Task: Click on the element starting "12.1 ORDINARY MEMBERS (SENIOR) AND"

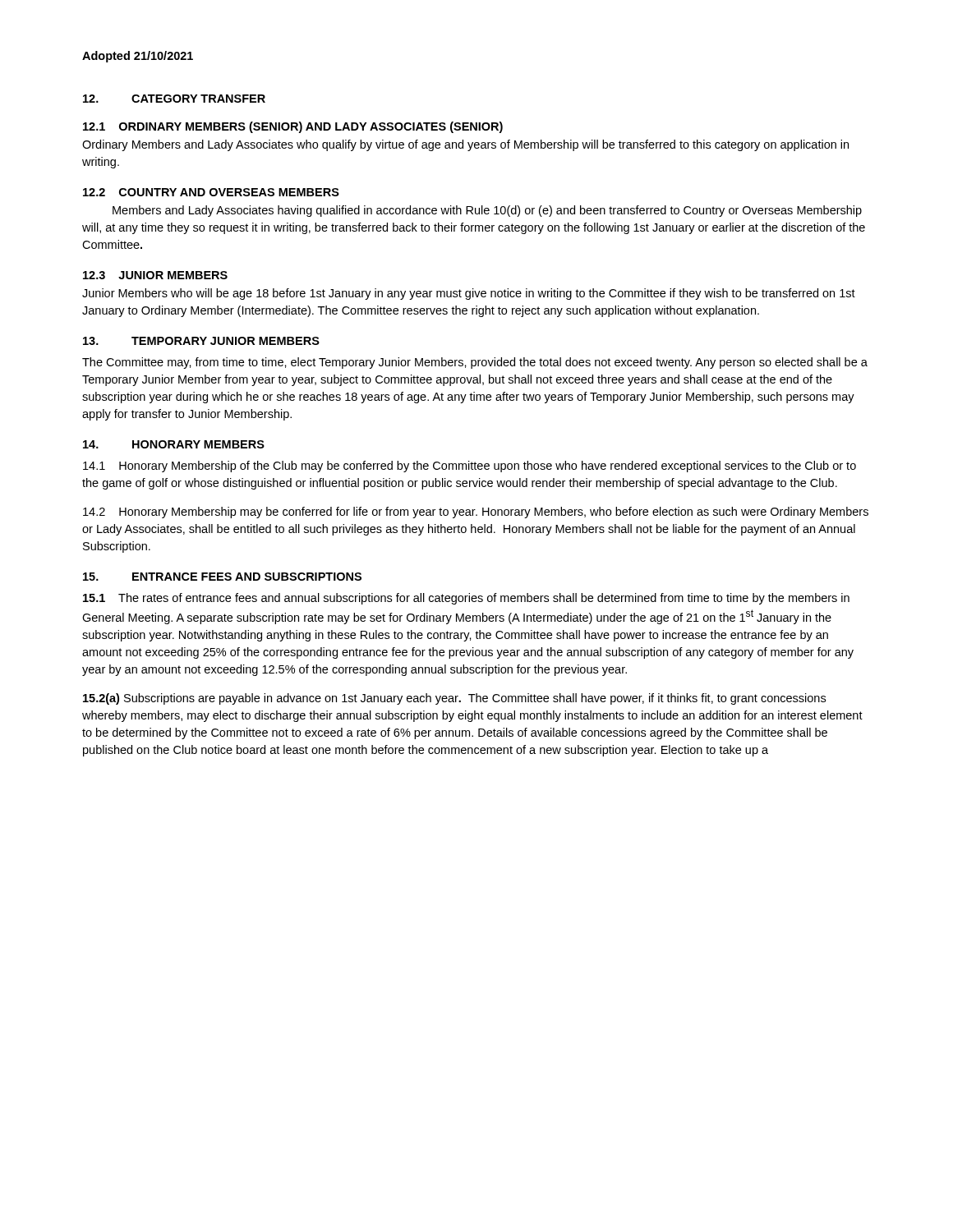Action: point(293,126)
